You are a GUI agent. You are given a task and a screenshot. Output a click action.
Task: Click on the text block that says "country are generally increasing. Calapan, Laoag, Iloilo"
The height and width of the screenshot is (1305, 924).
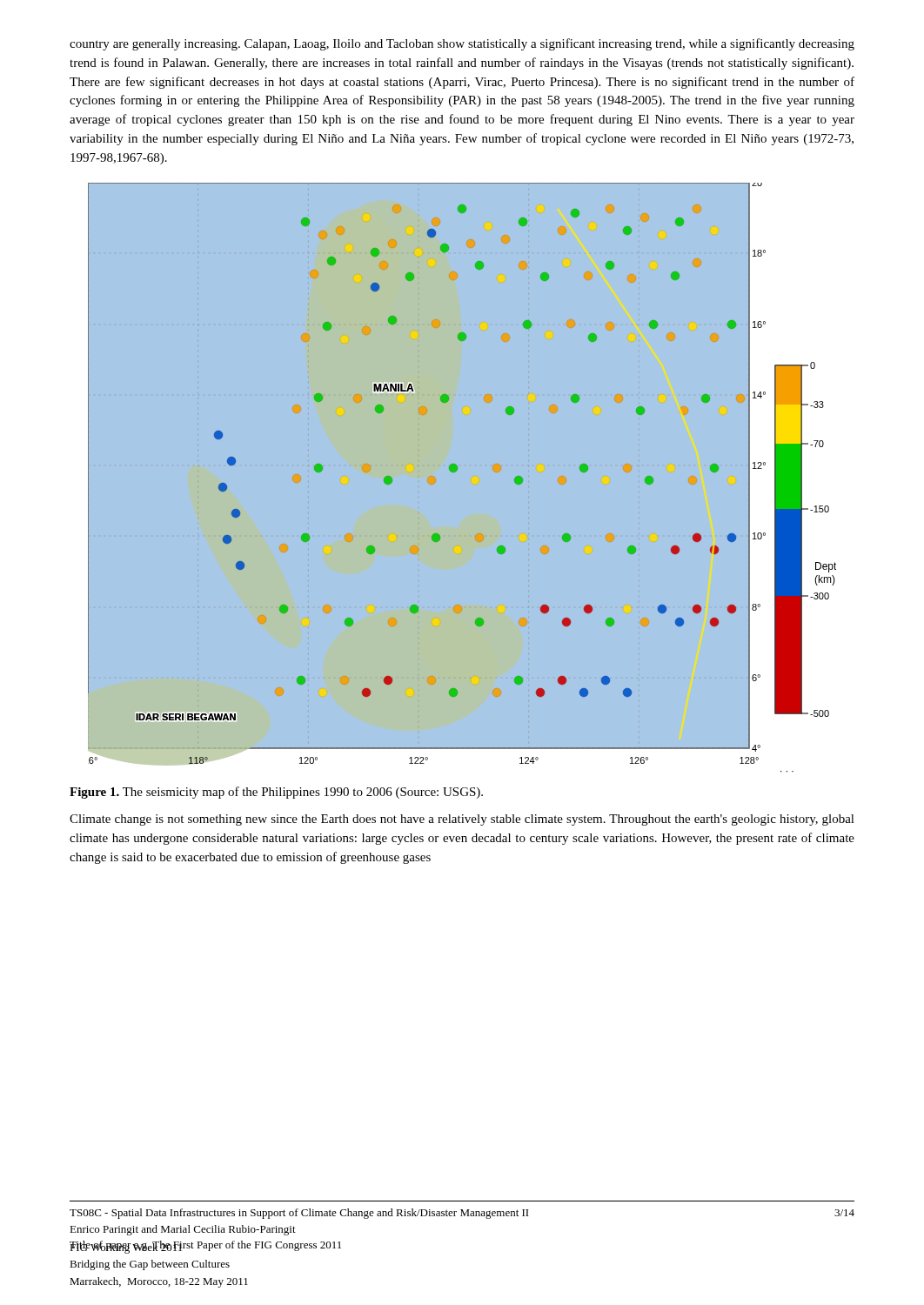[462, 100]
